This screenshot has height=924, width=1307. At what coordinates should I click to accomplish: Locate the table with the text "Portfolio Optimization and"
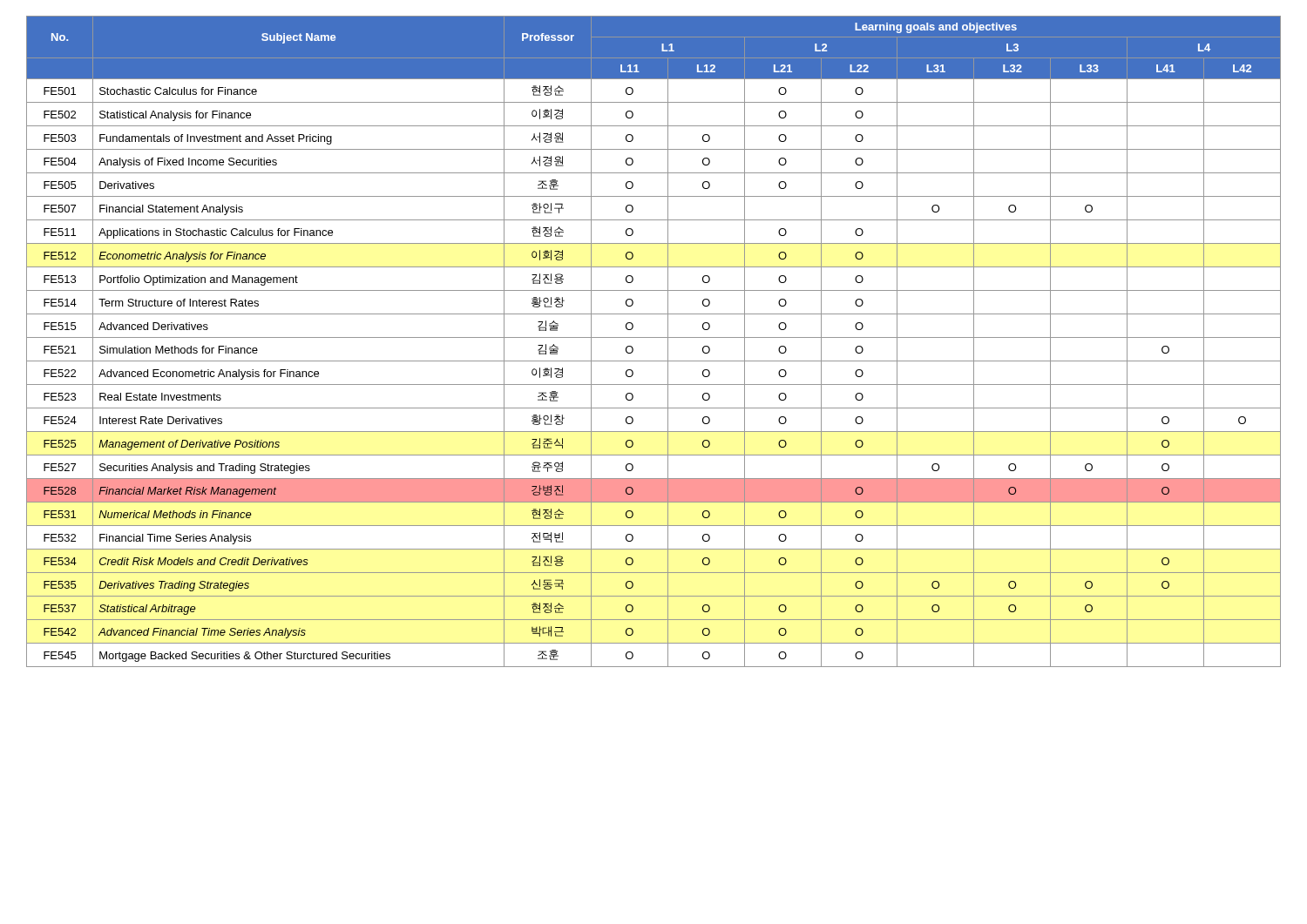(654, 341)
